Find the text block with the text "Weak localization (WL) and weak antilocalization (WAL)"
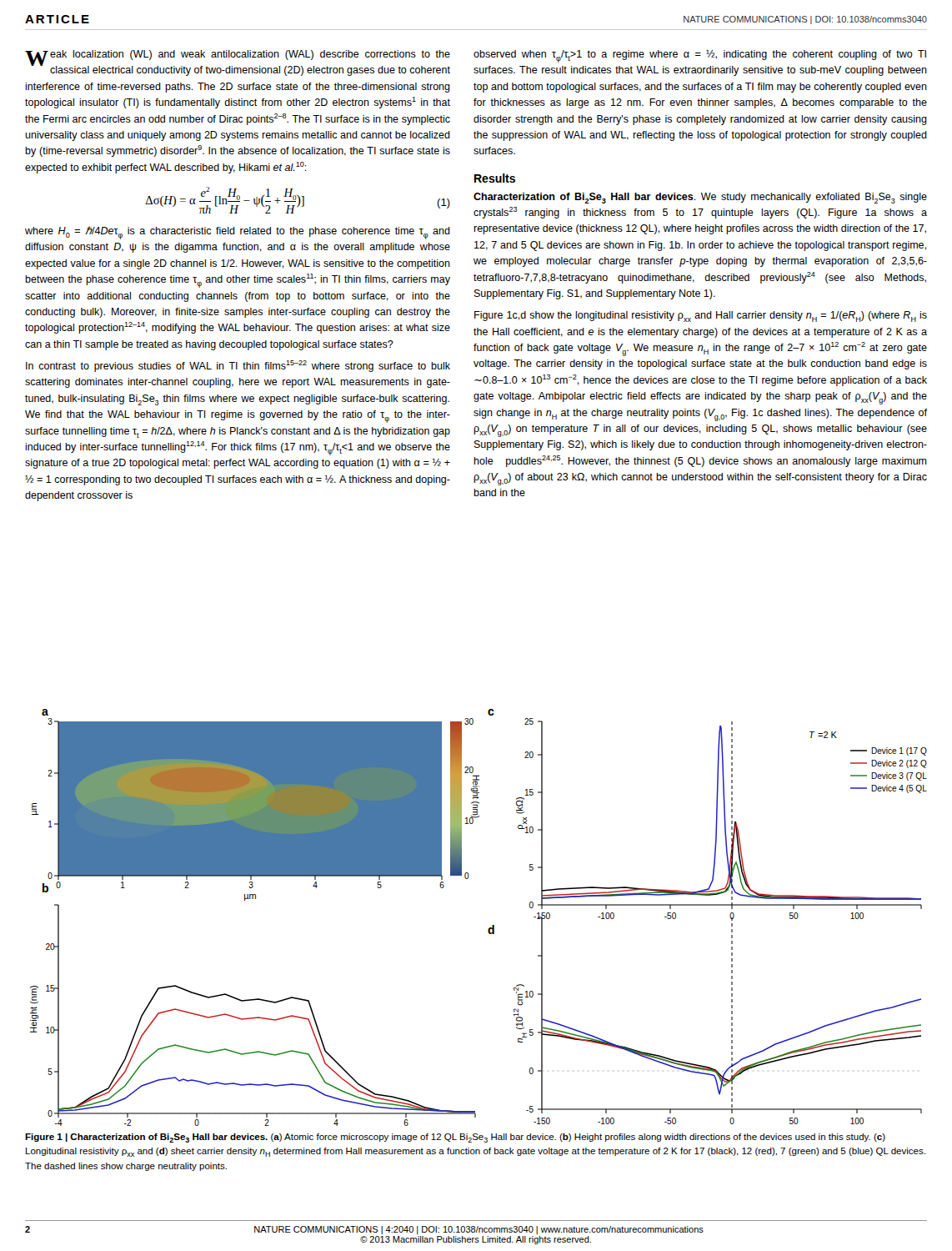The image size is (952, 1251). click(x=238, y=110)
